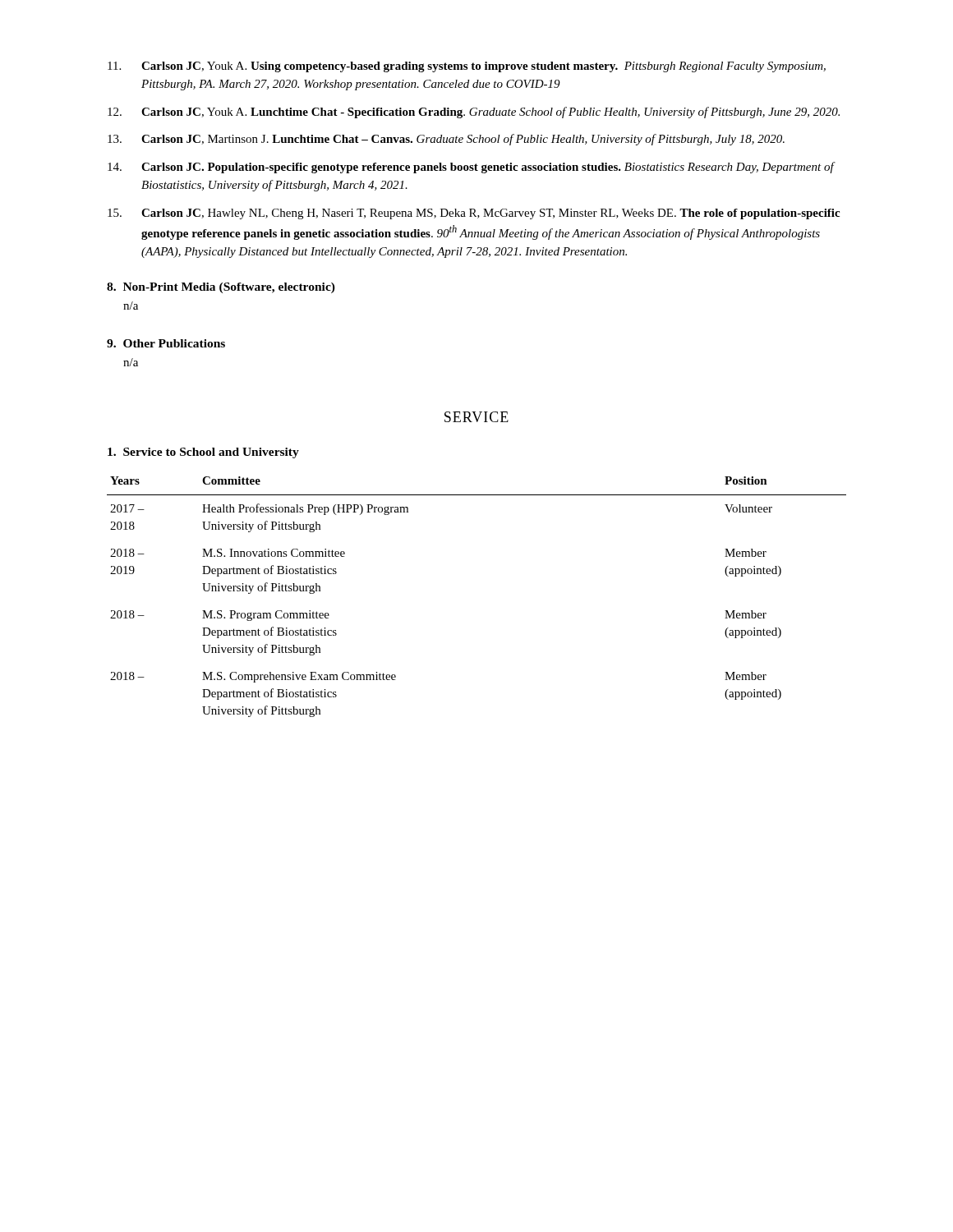Point to the block beginning "13. Carlson JC,"
Screen dimensions: 1232x953
(476, 140)
